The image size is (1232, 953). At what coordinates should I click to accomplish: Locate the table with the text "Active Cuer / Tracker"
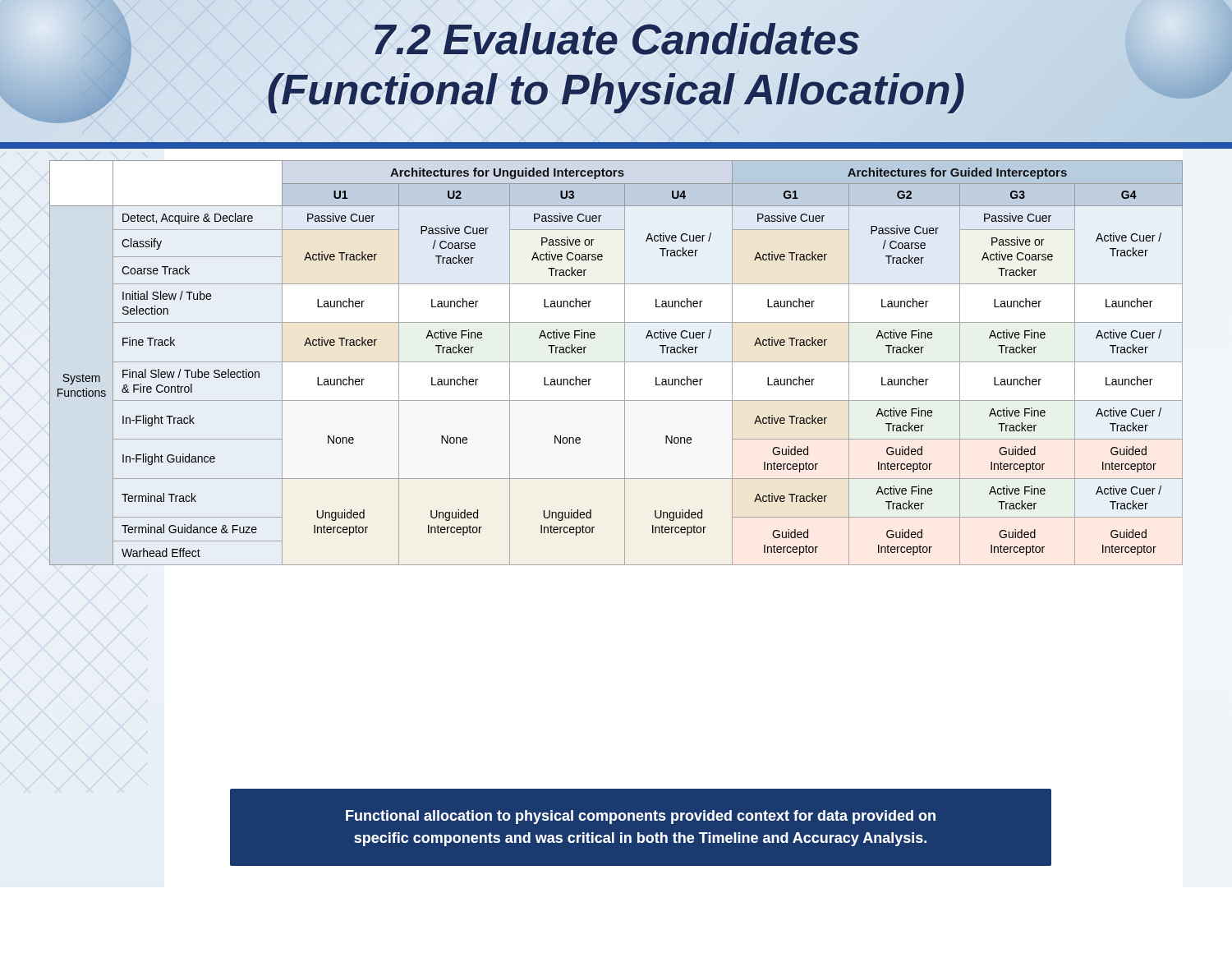[x=616, y=363]
